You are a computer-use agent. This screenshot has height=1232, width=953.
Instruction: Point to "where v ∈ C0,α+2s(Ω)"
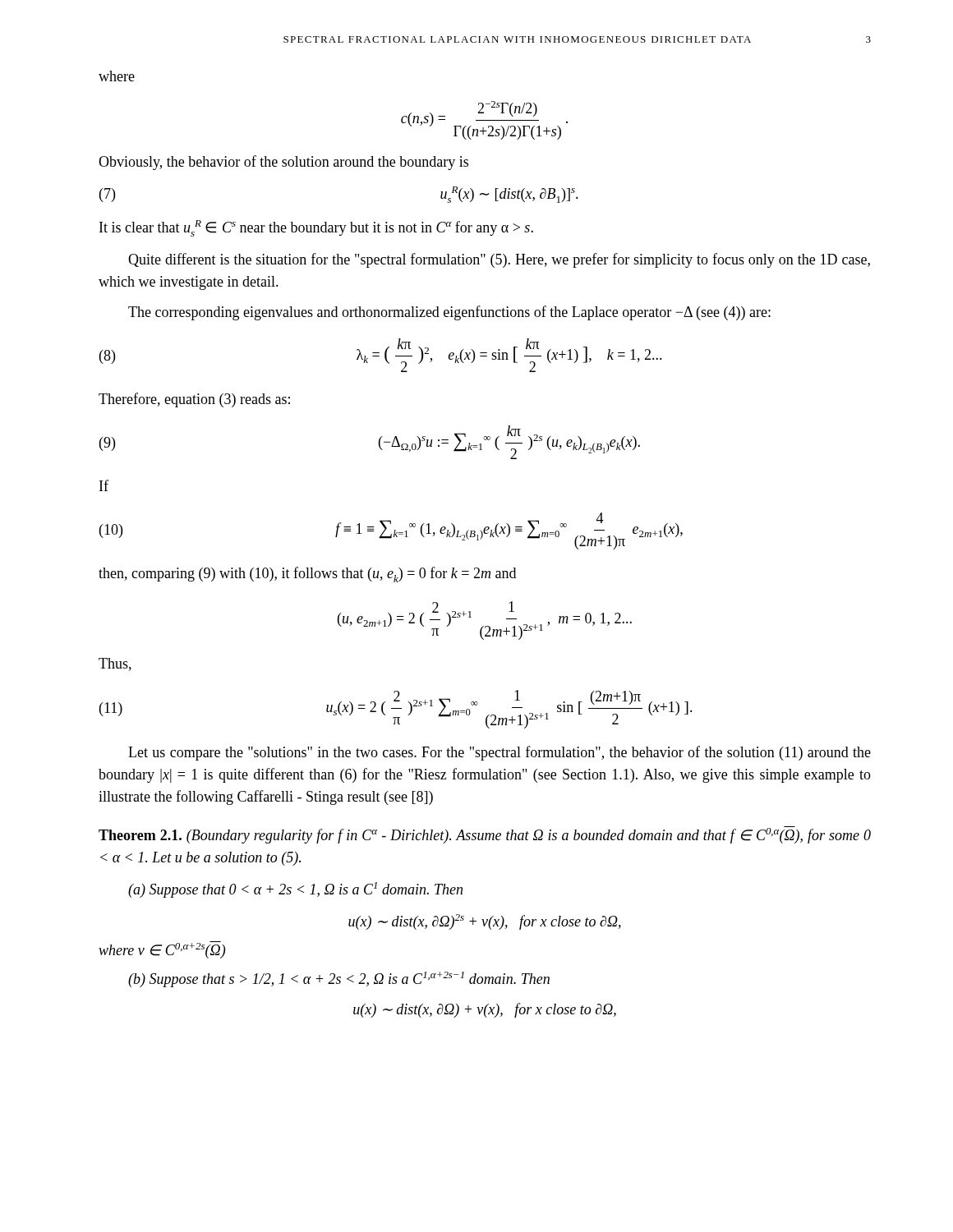click(162, 949)
